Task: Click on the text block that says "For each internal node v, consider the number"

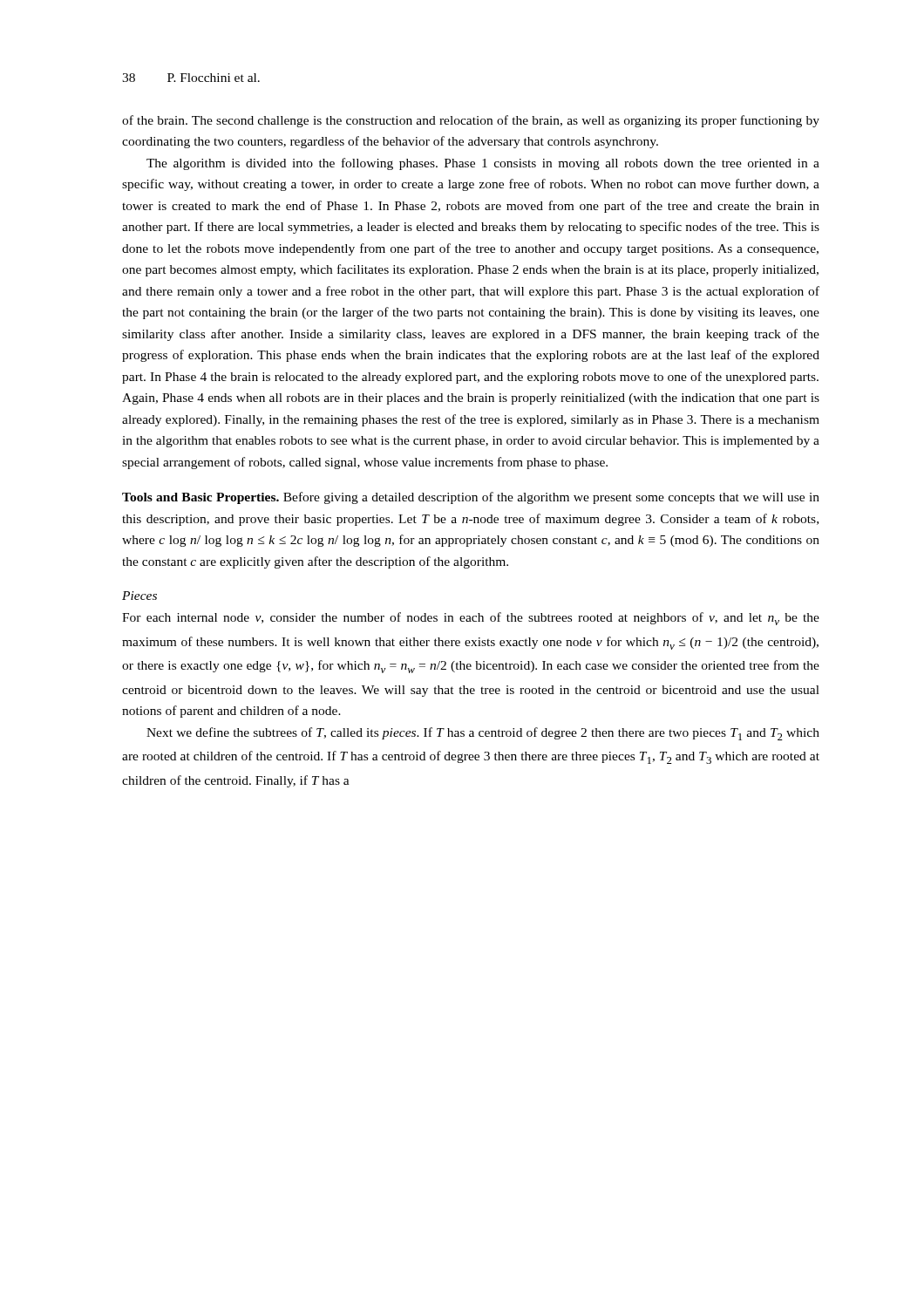Action: [471, 699]
